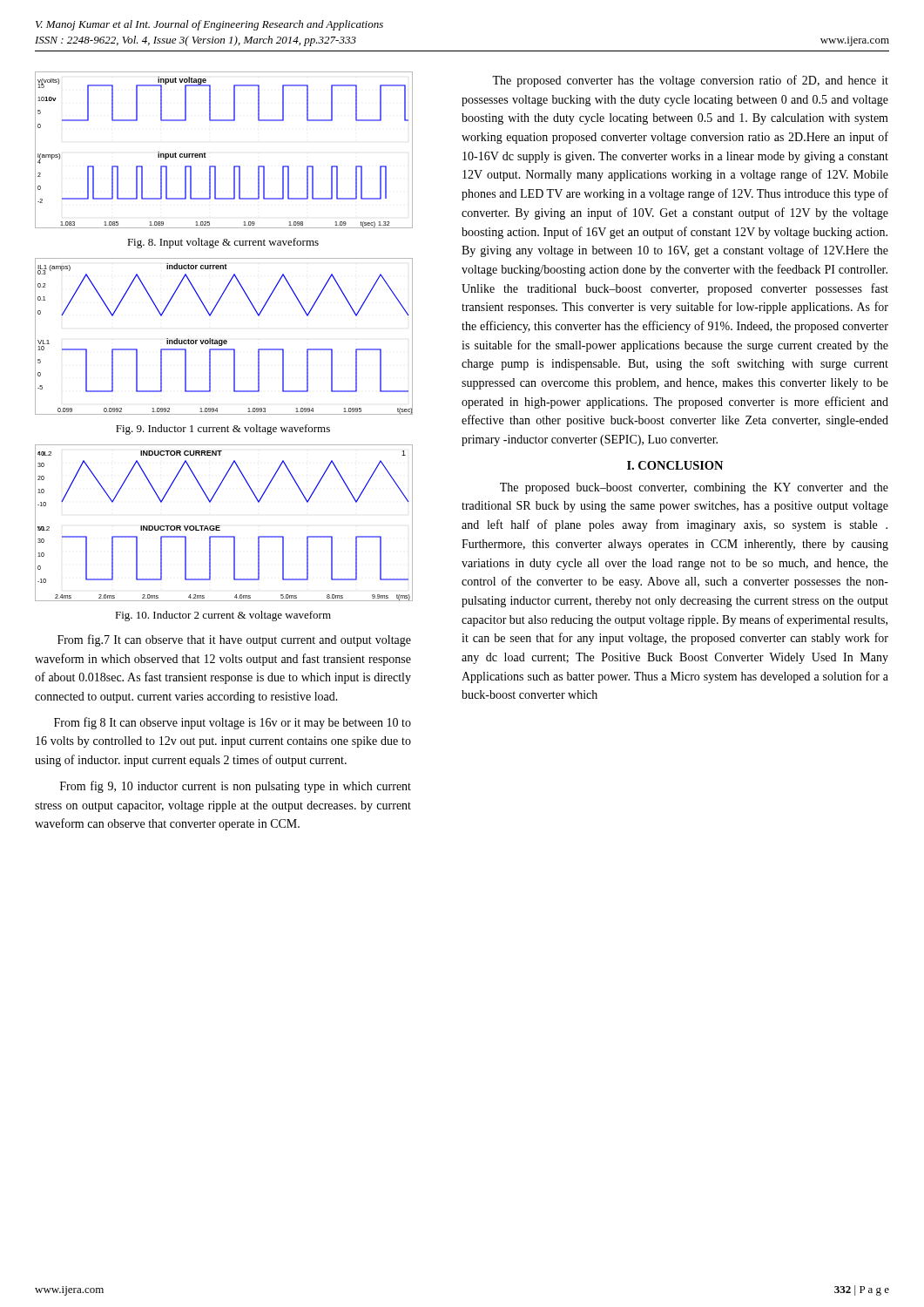The height and width of the screenshot is (1307, 924).
Task: Point to the block starting "Fig. 8. Input voltage & current"
Action: tap(223, 242)
